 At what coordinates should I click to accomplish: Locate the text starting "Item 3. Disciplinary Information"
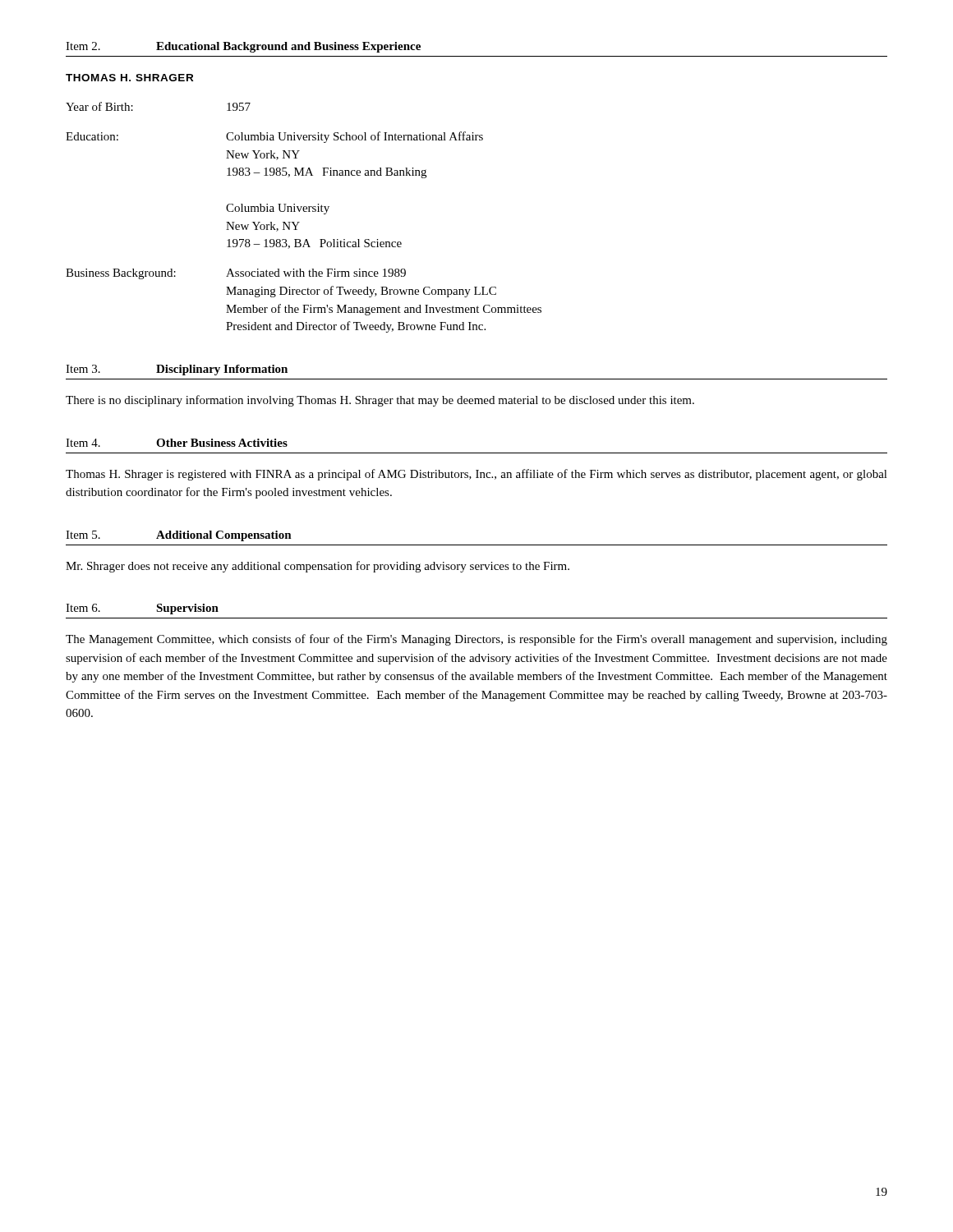tap(177, 369)
